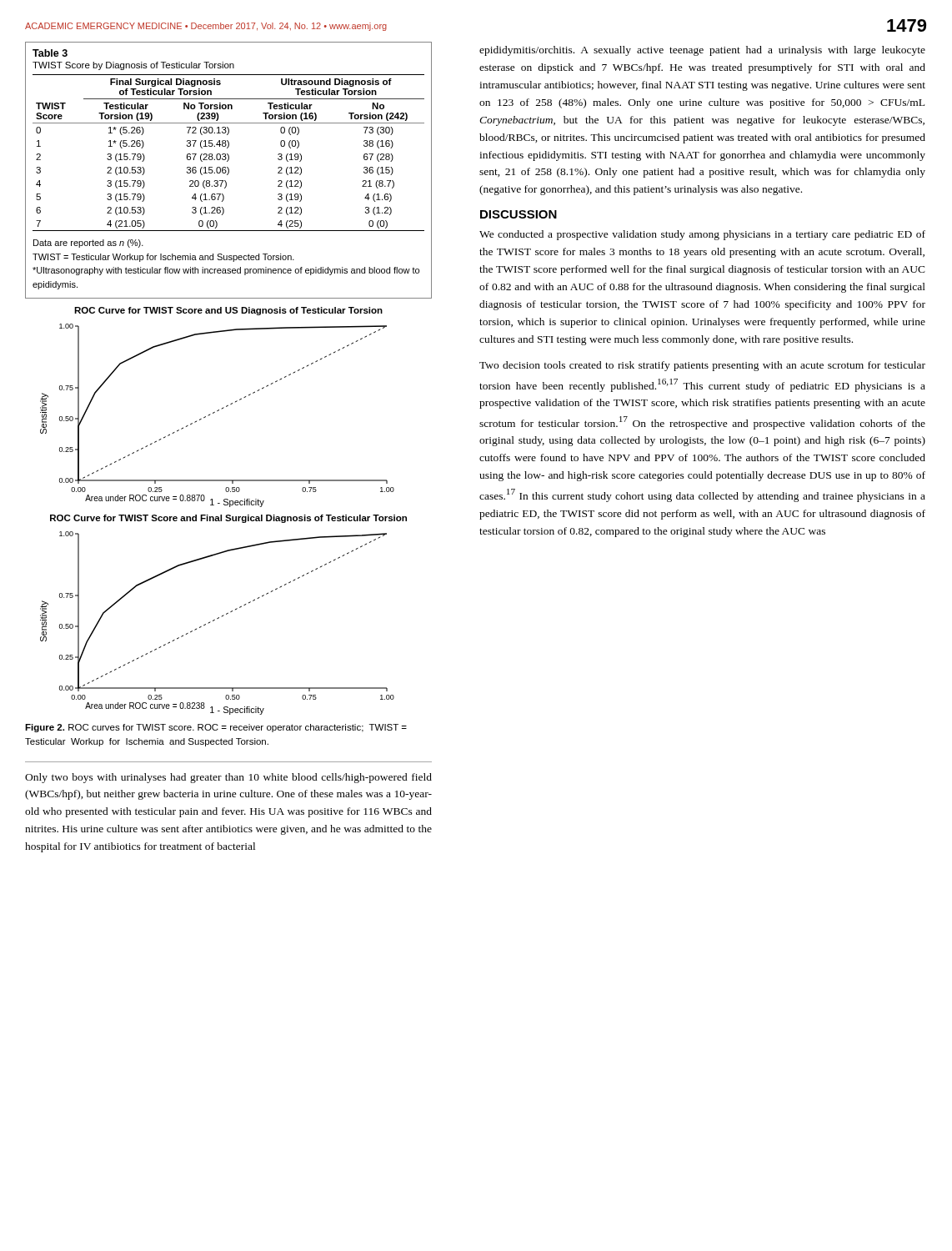
Task: Click on the text block that says "Two decision tools"
Action: point(702,448)
